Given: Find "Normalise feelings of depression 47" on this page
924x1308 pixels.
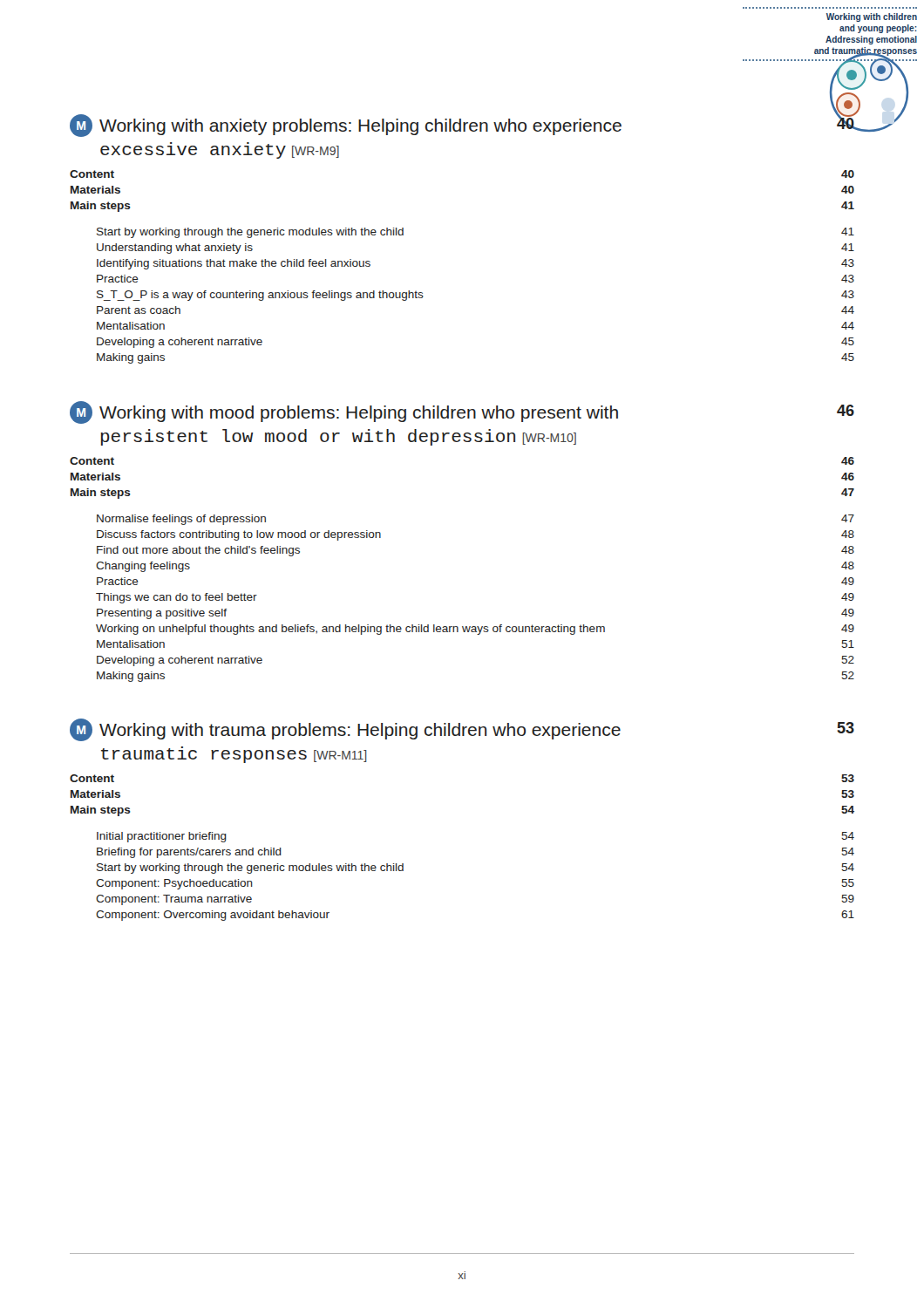Looking at the screenshot, I should click(x=184, y=521).
